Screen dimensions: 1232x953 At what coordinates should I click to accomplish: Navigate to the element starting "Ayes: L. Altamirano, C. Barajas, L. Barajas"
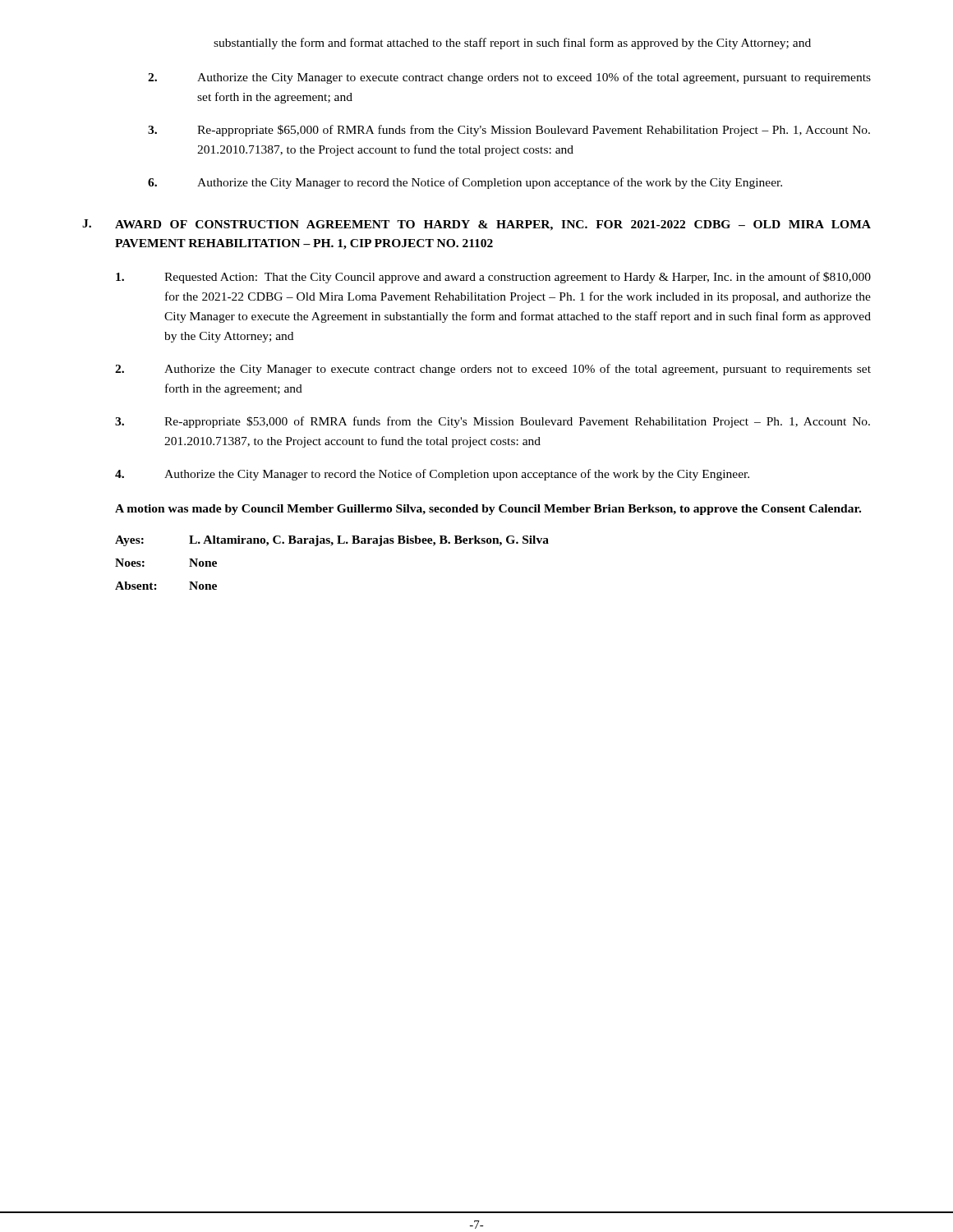click(332, 541)
